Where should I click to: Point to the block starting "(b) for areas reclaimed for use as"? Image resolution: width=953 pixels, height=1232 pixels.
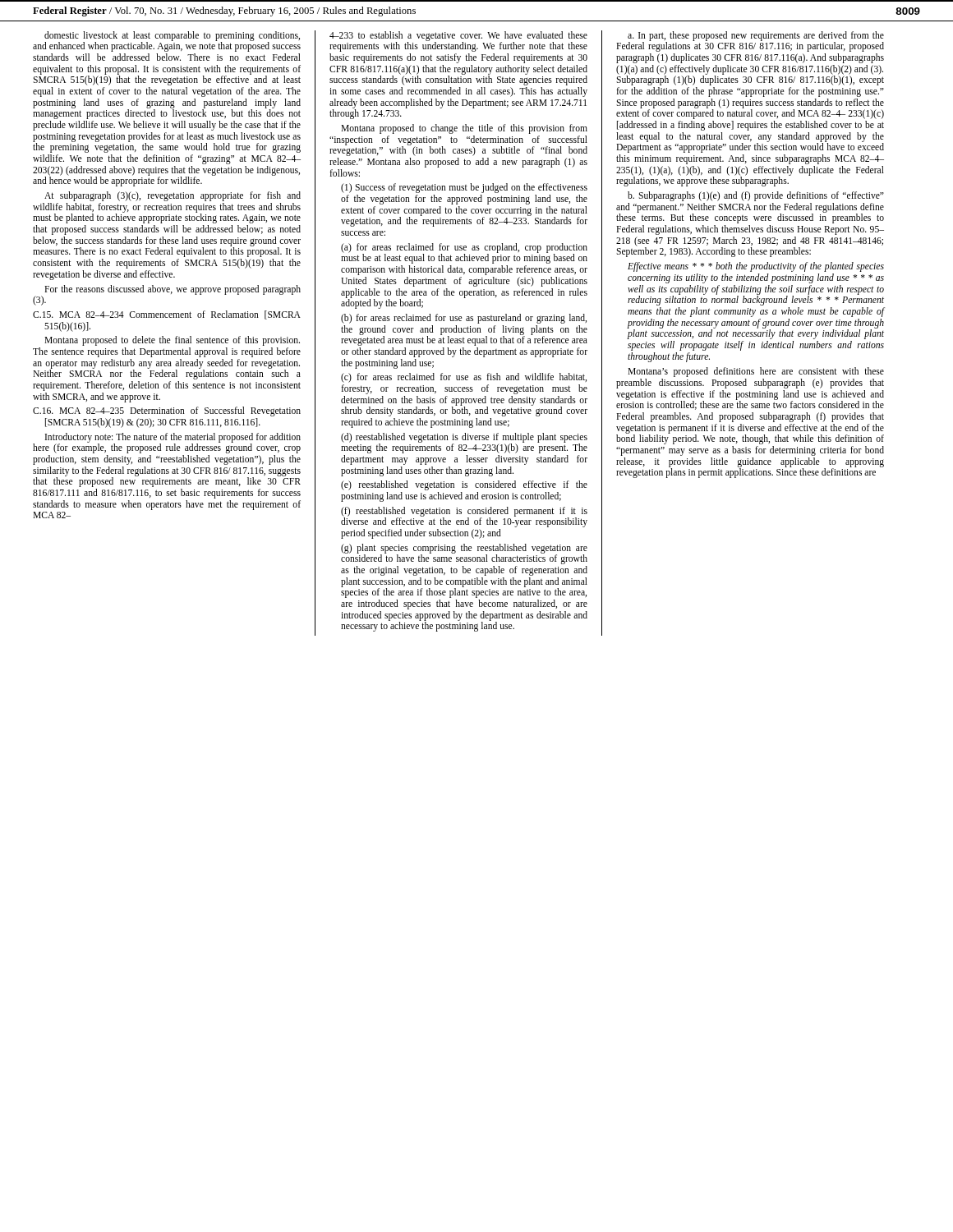tap(464, 341)
